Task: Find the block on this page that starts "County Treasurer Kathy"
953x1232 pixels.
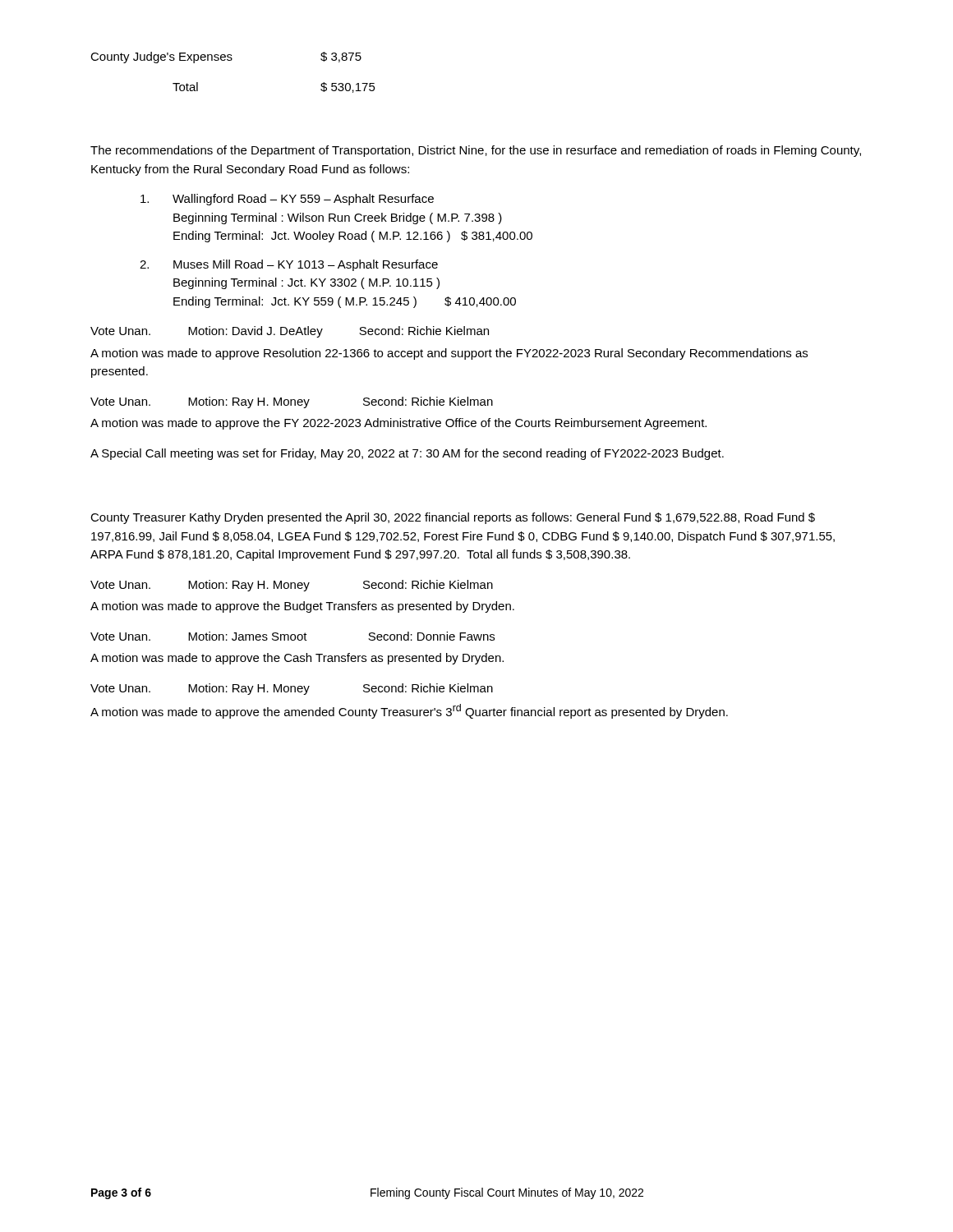Action: coord(463,535)
